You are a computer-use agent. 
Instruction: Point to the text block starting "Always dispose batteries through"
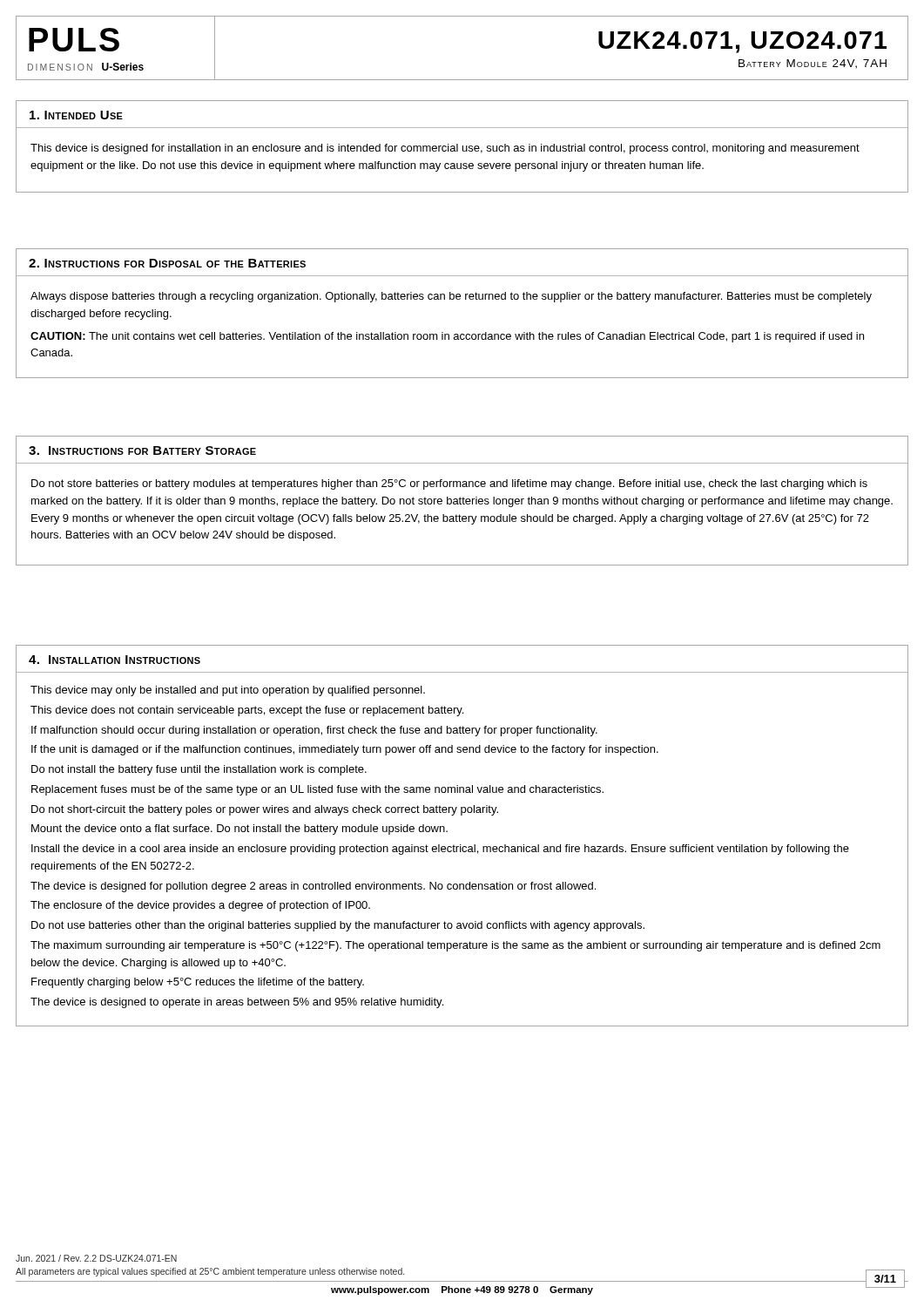[451, 304]
